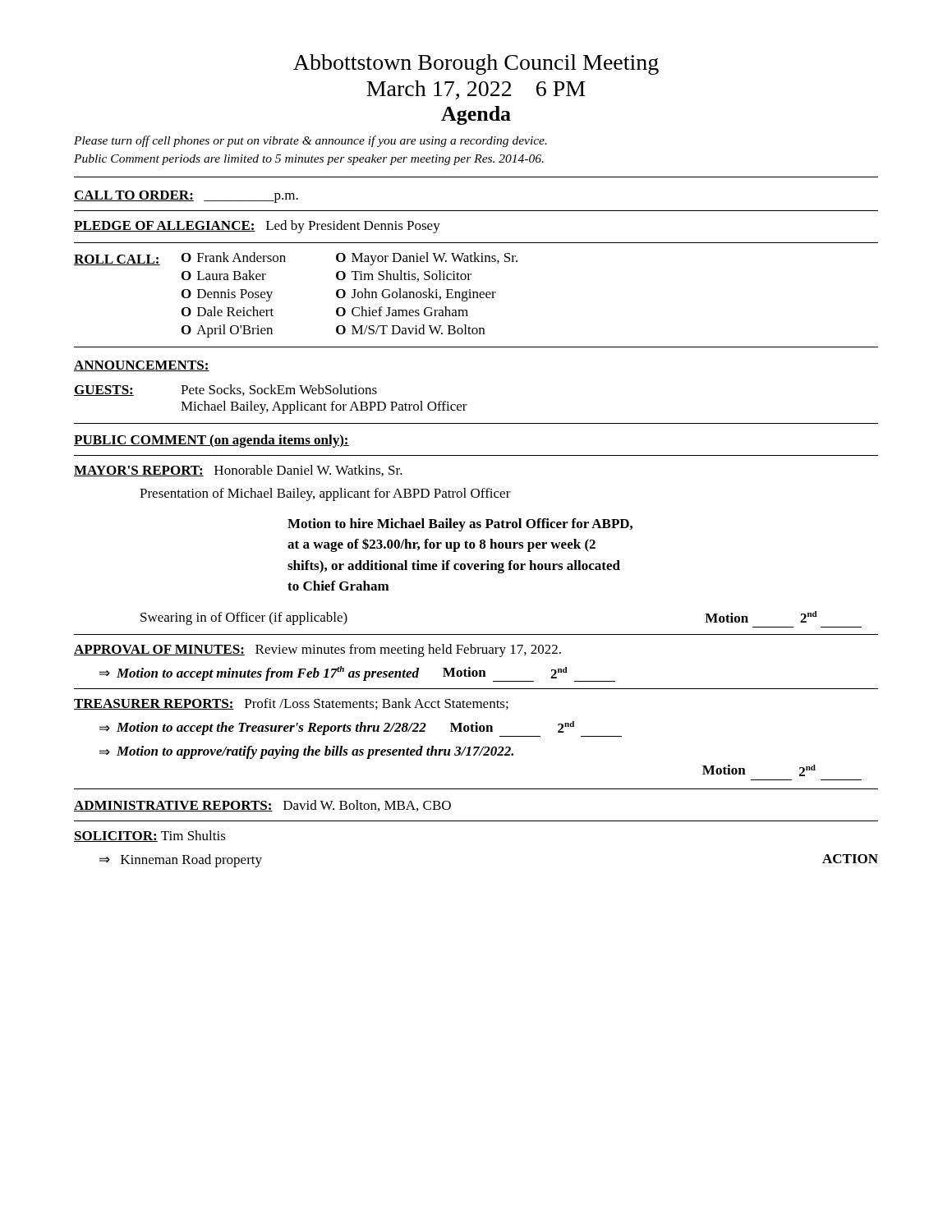Viewport: 952px width, 1232px height.
Task: Locate the section header containing "ADMINISTRATIVE REPORTS: David W."
Action: [x=263, y=805]
